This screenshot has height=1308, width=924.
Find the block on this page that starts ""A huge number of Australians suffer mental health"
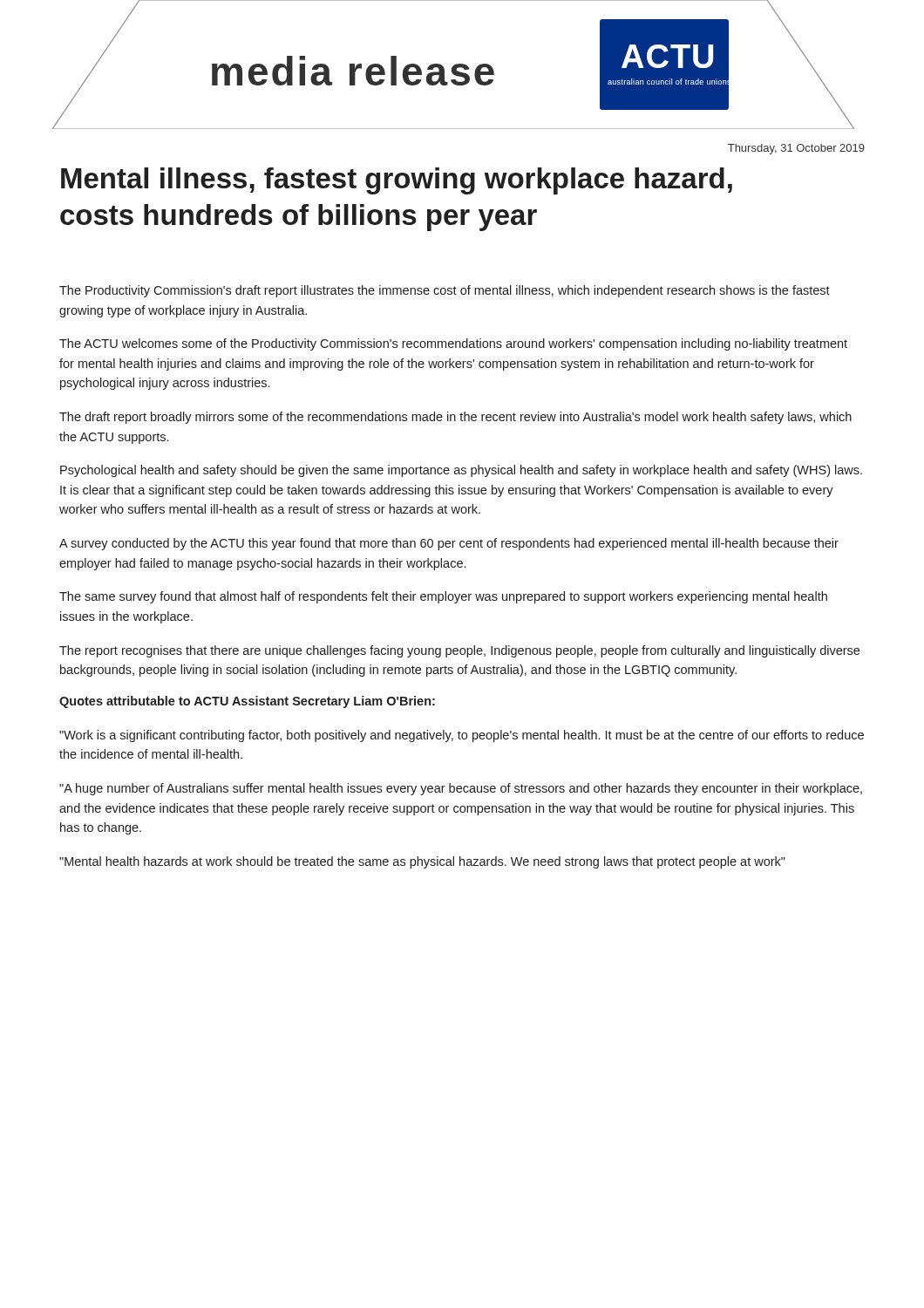tap(461, 808)
